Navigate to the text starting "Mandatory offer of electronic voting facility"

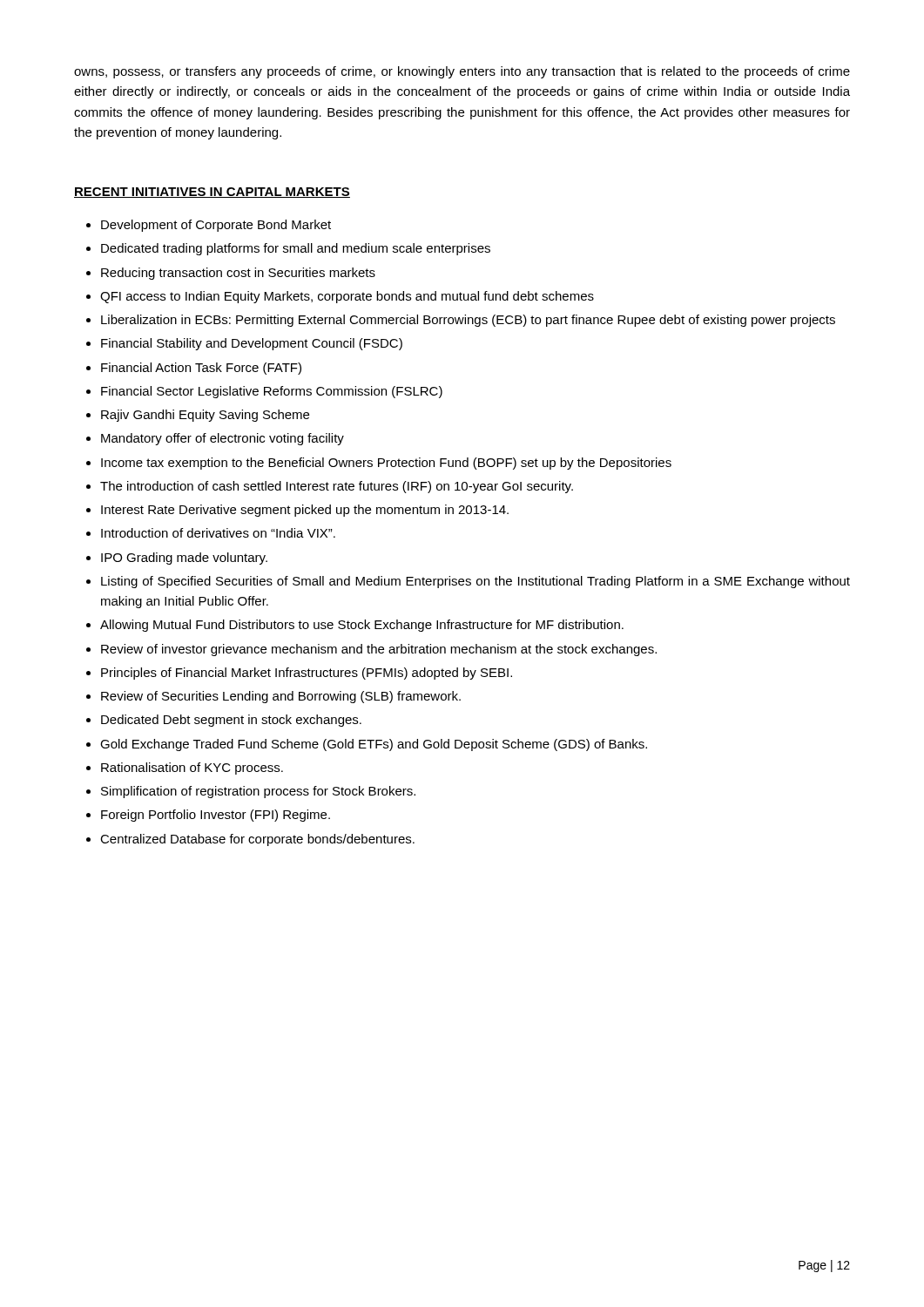(223, 439)
